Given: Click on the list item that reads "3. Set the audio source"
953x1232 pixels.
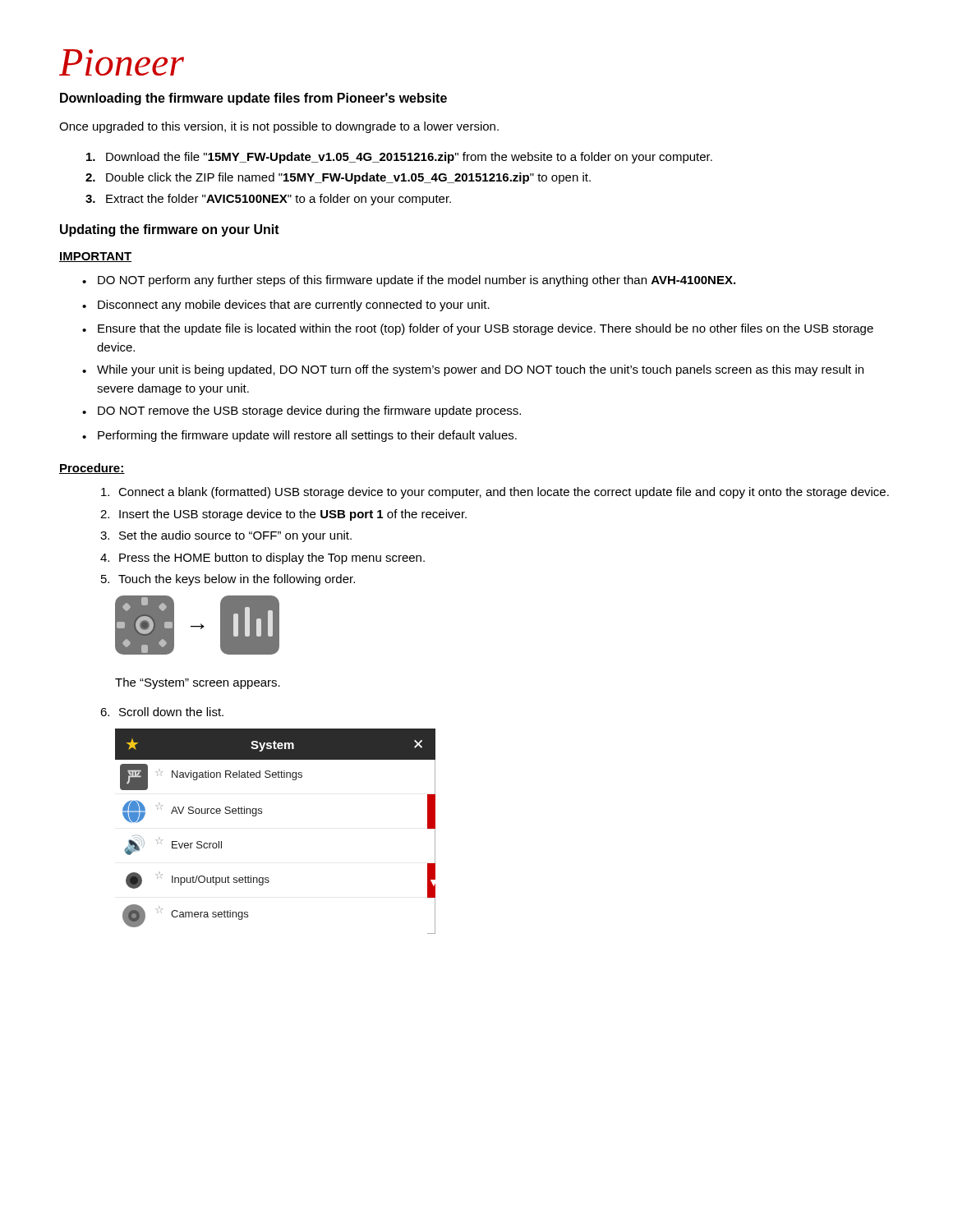Looking at the screenshot, I should coord(226,536).
